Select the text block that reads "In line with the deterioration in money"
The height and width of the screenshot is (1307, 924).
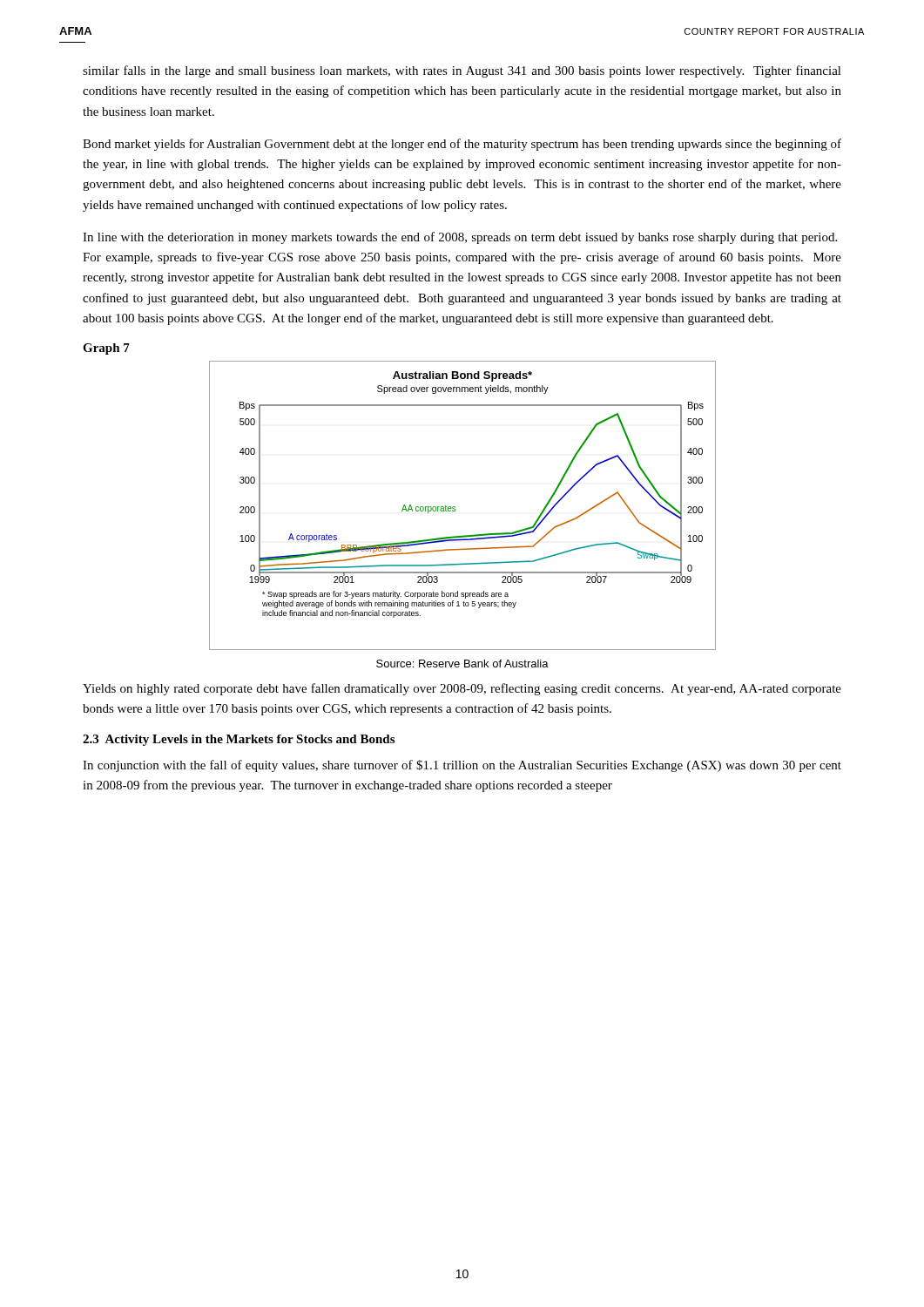click(x=462, y=277)
